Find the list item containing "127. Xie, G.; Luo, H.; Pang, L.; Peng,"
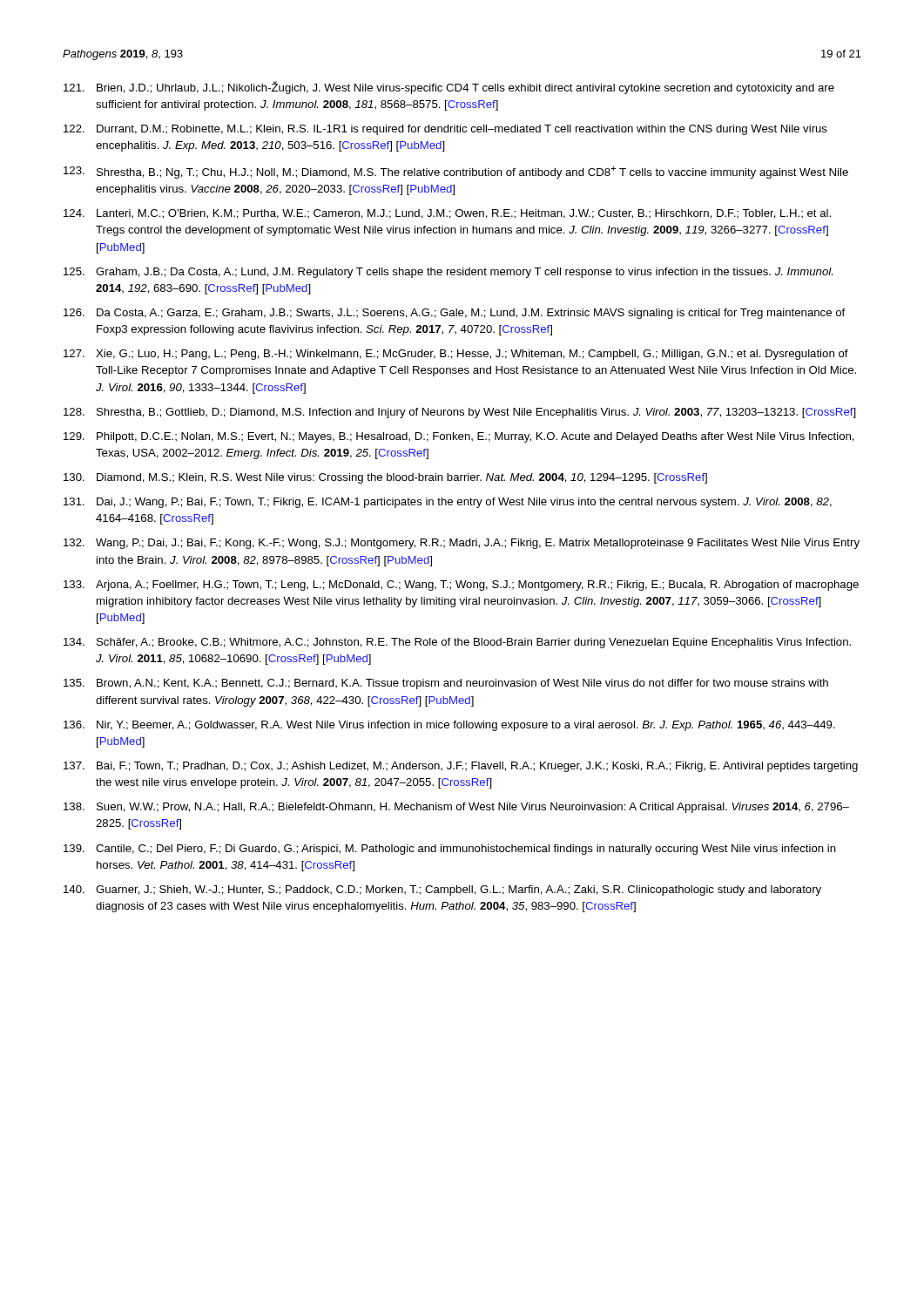The image size is (924, 1307). [462, 370]
